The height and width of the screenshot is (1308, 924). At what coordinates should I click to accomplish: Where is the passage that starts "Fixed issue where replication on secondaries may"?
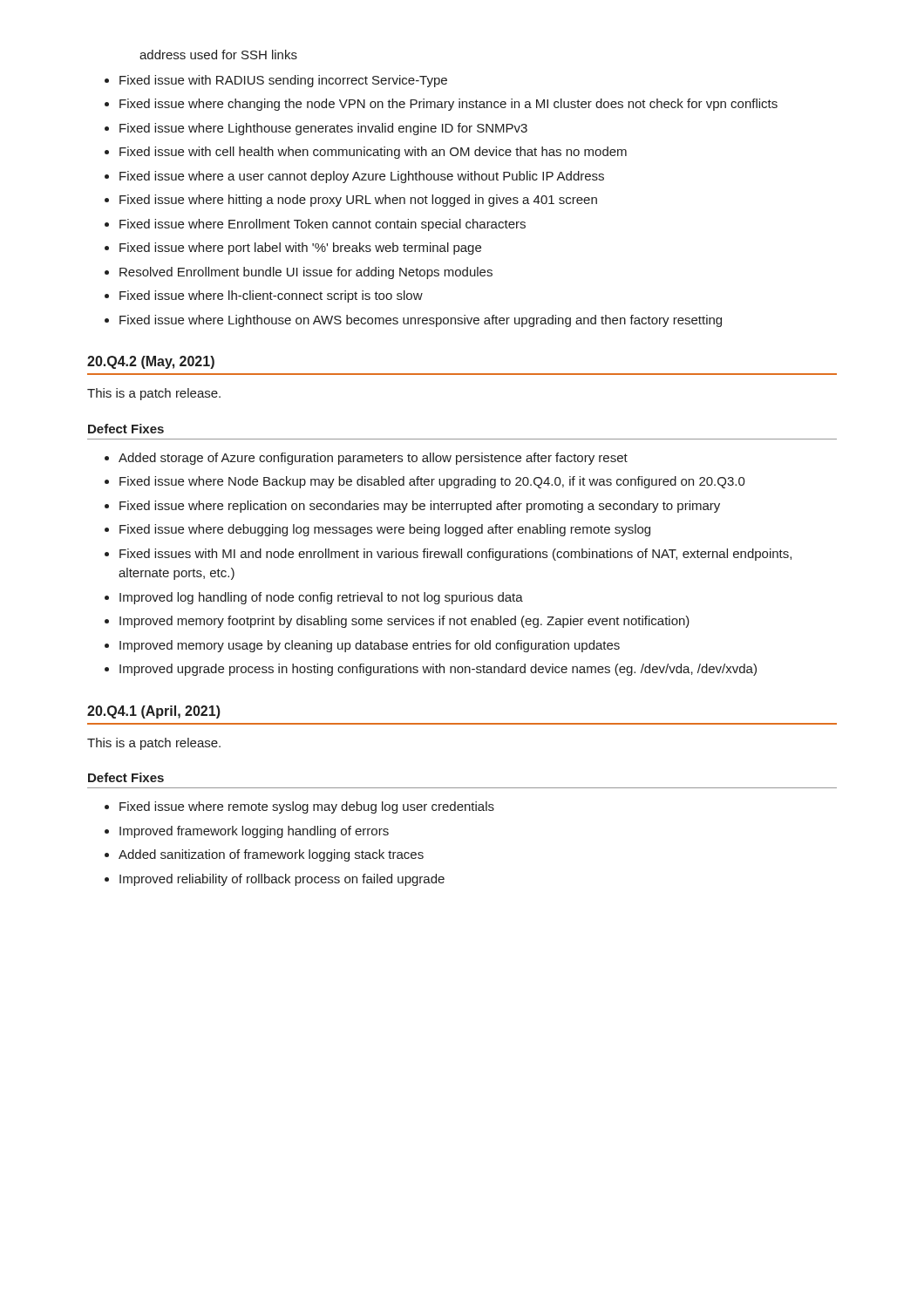478,506
